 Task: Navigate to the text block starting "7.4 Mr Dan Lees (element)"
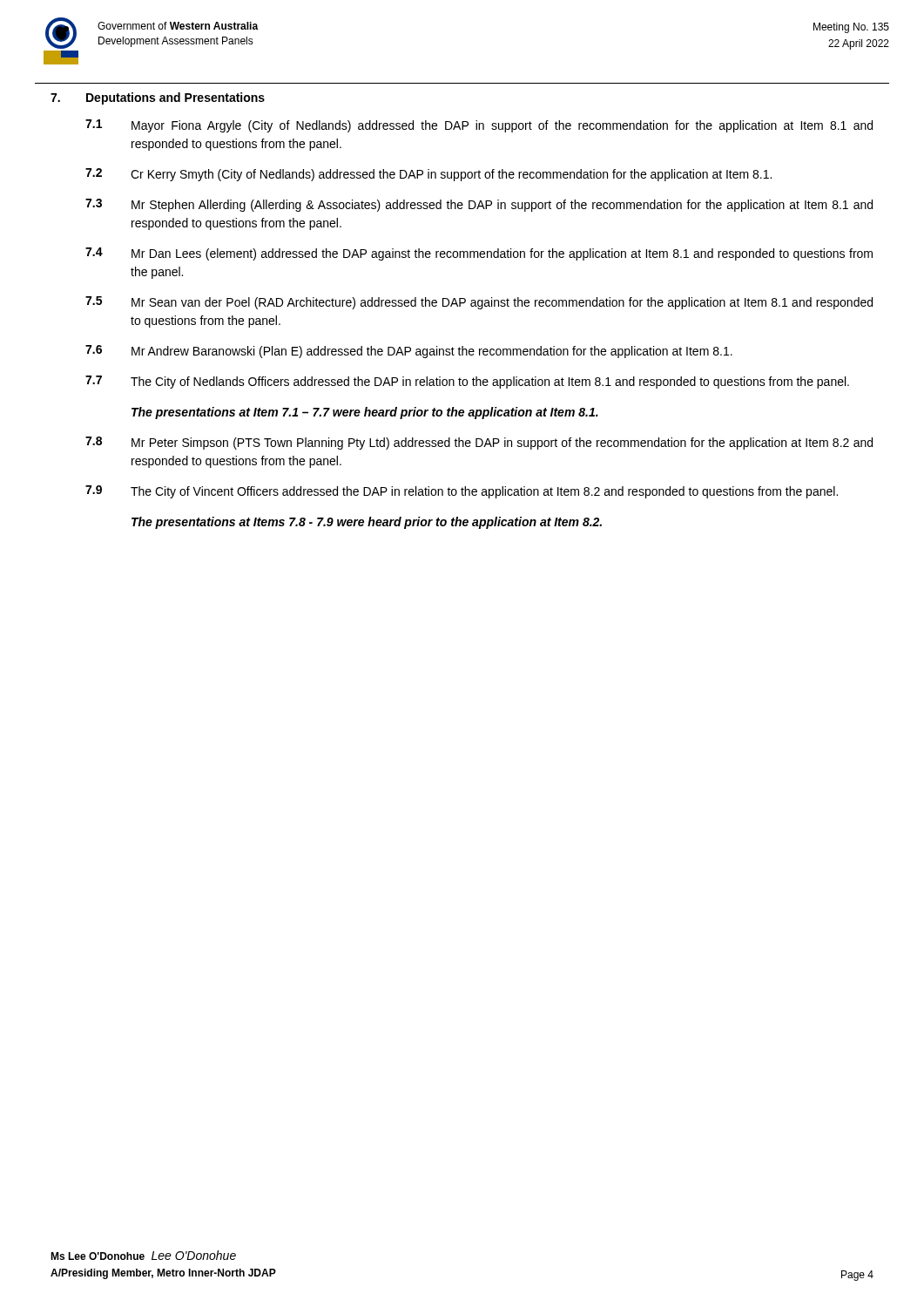tap(479, 263)
